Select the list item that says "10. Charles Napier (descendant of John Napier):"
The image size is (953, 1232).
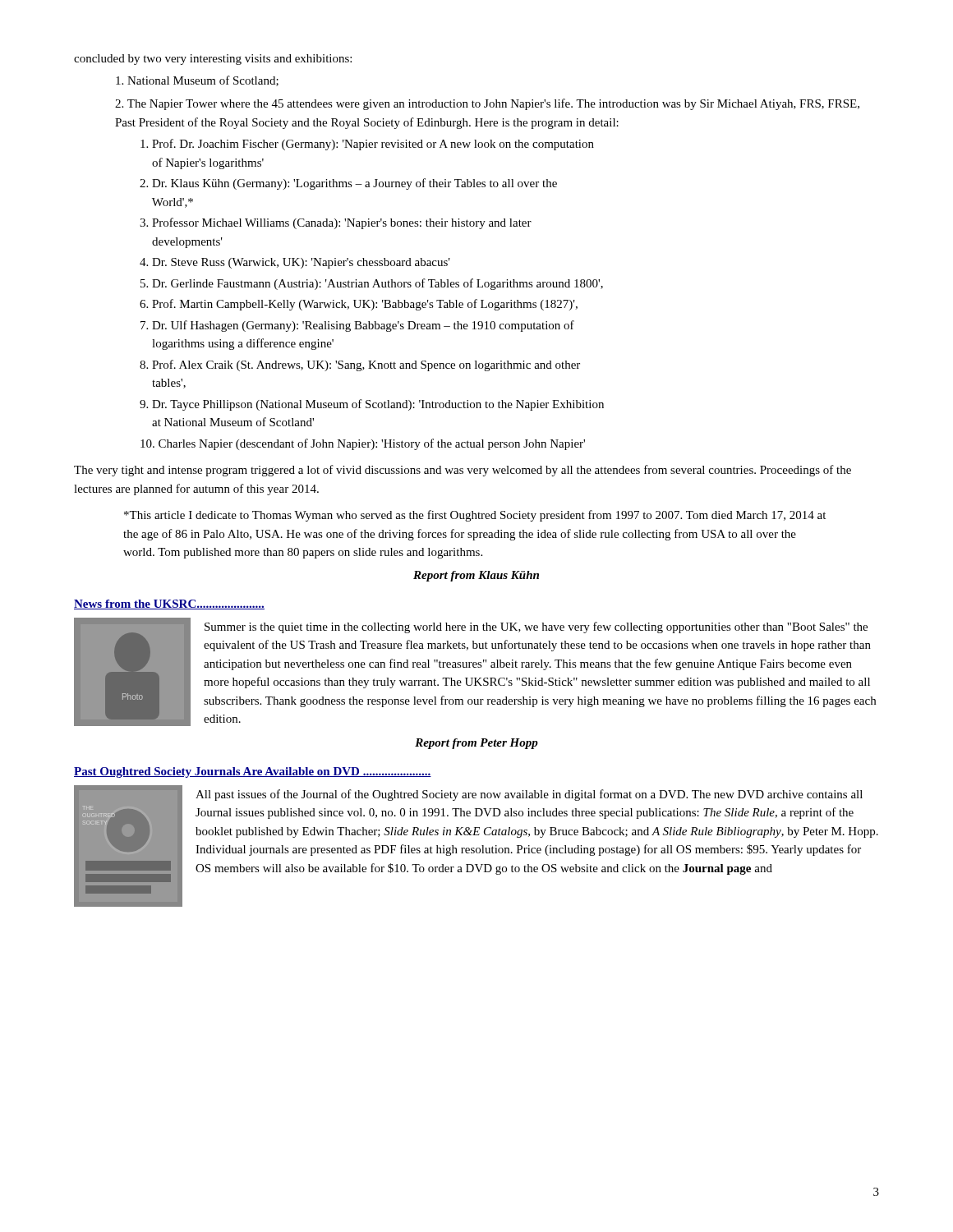coord(363,443)
